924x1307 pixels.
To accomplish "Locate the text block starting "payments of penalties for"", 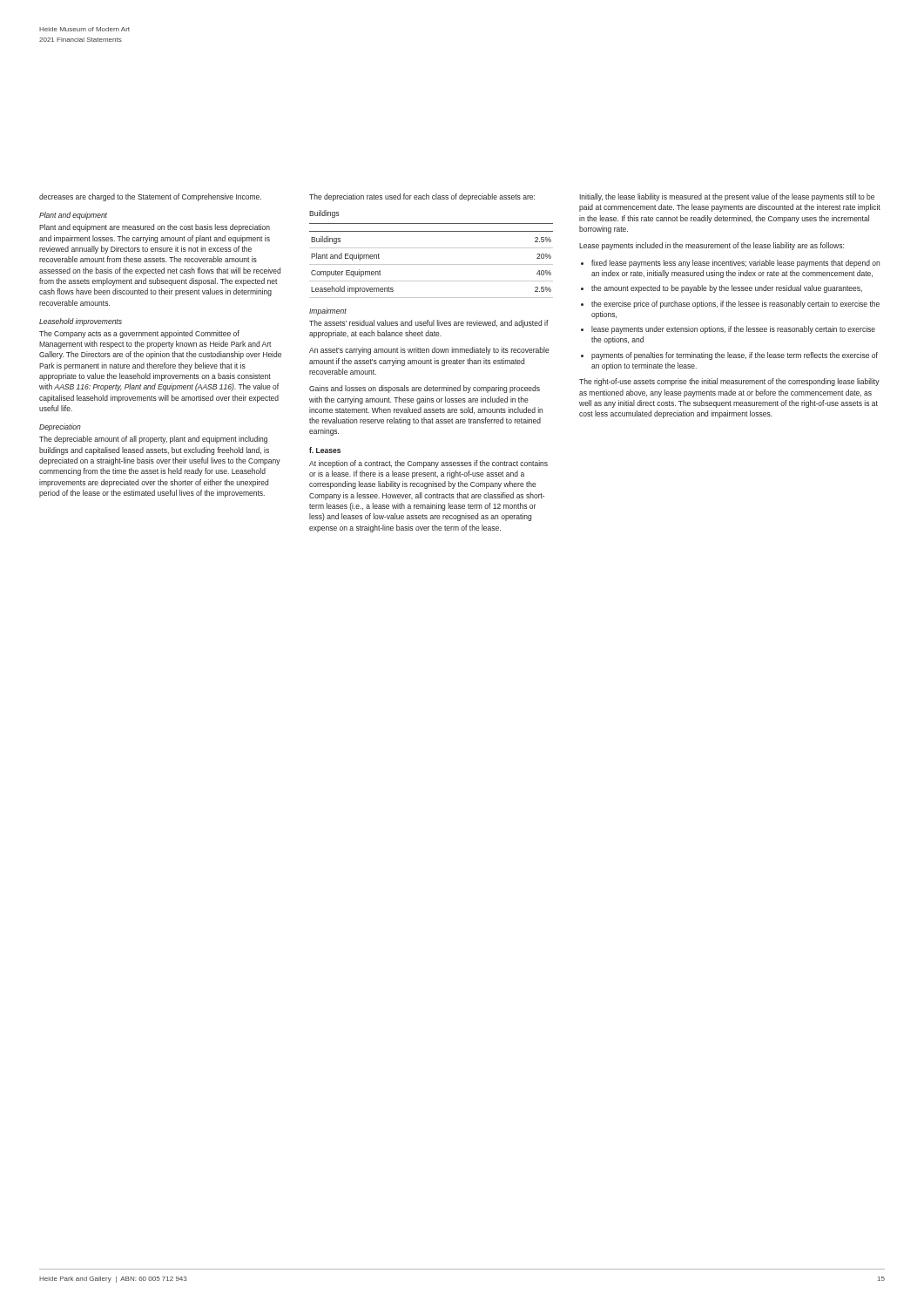I will coord(735,361).
